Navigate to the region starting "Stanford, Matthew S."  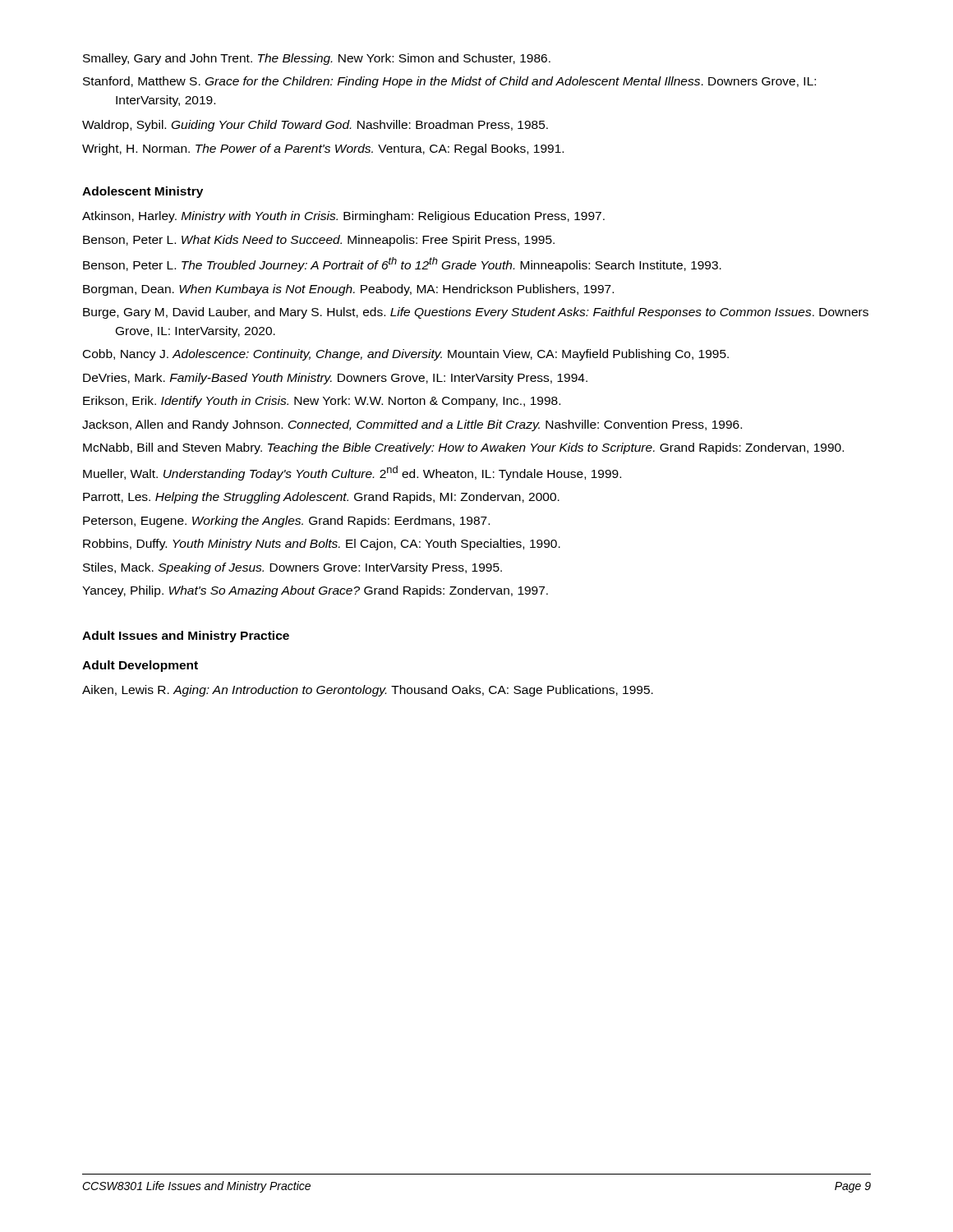[x=450, y=90]
